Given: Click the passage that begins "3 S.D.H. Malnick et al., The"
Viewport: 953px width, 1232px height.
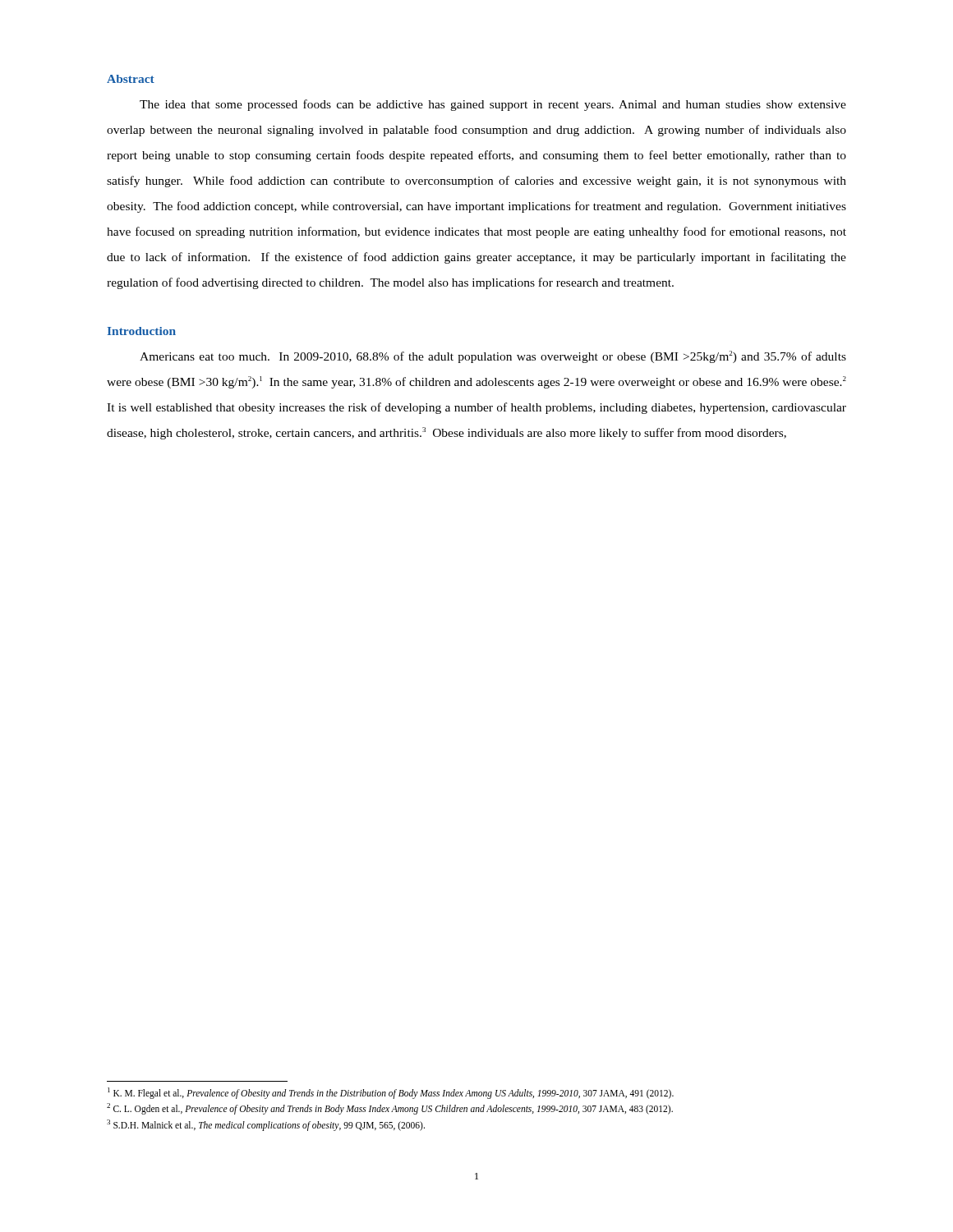Looking at the screenshot, I should [266, 1125].
